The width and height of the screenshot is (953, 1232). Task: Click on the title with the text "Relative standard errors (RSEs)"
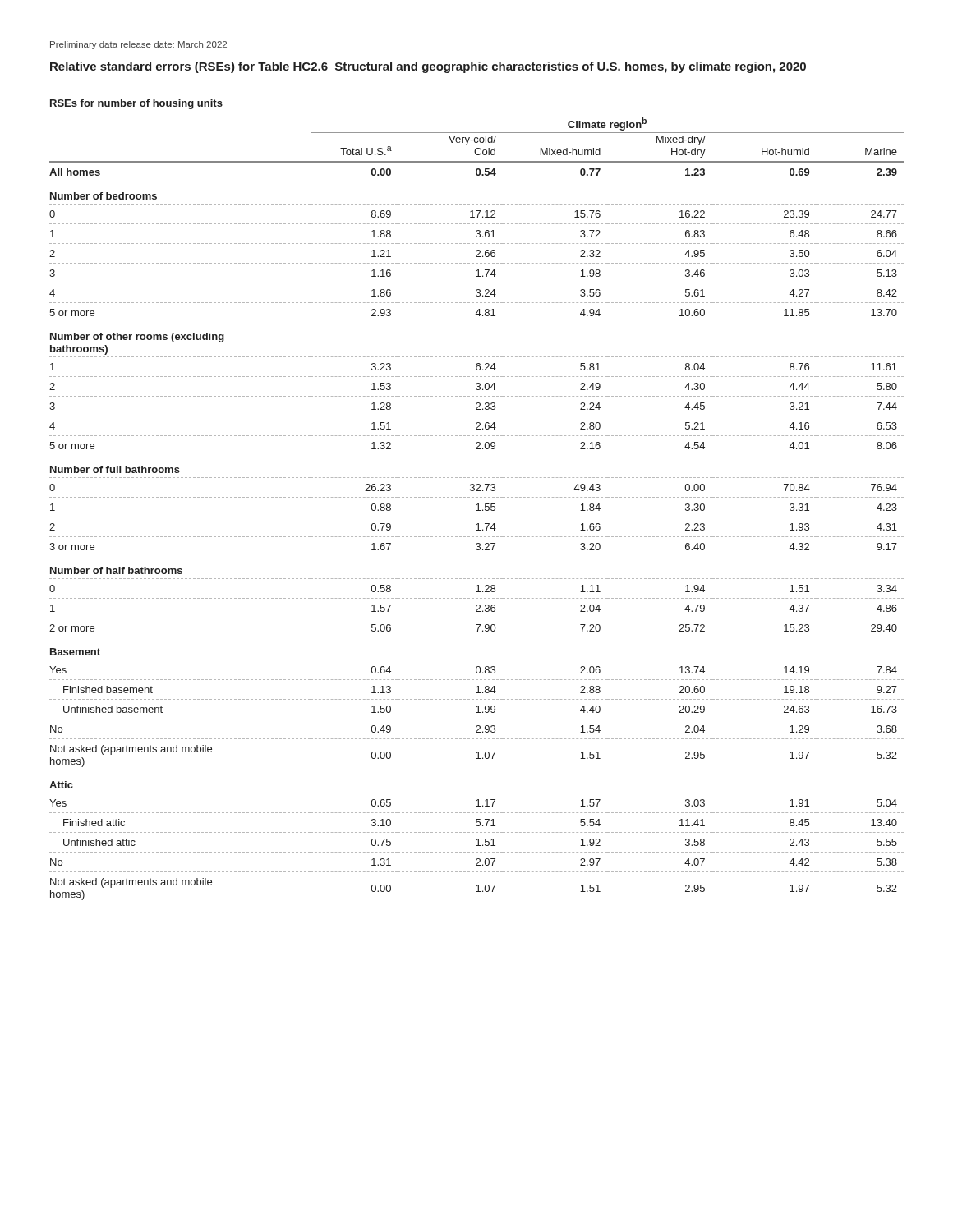(428, 66)
